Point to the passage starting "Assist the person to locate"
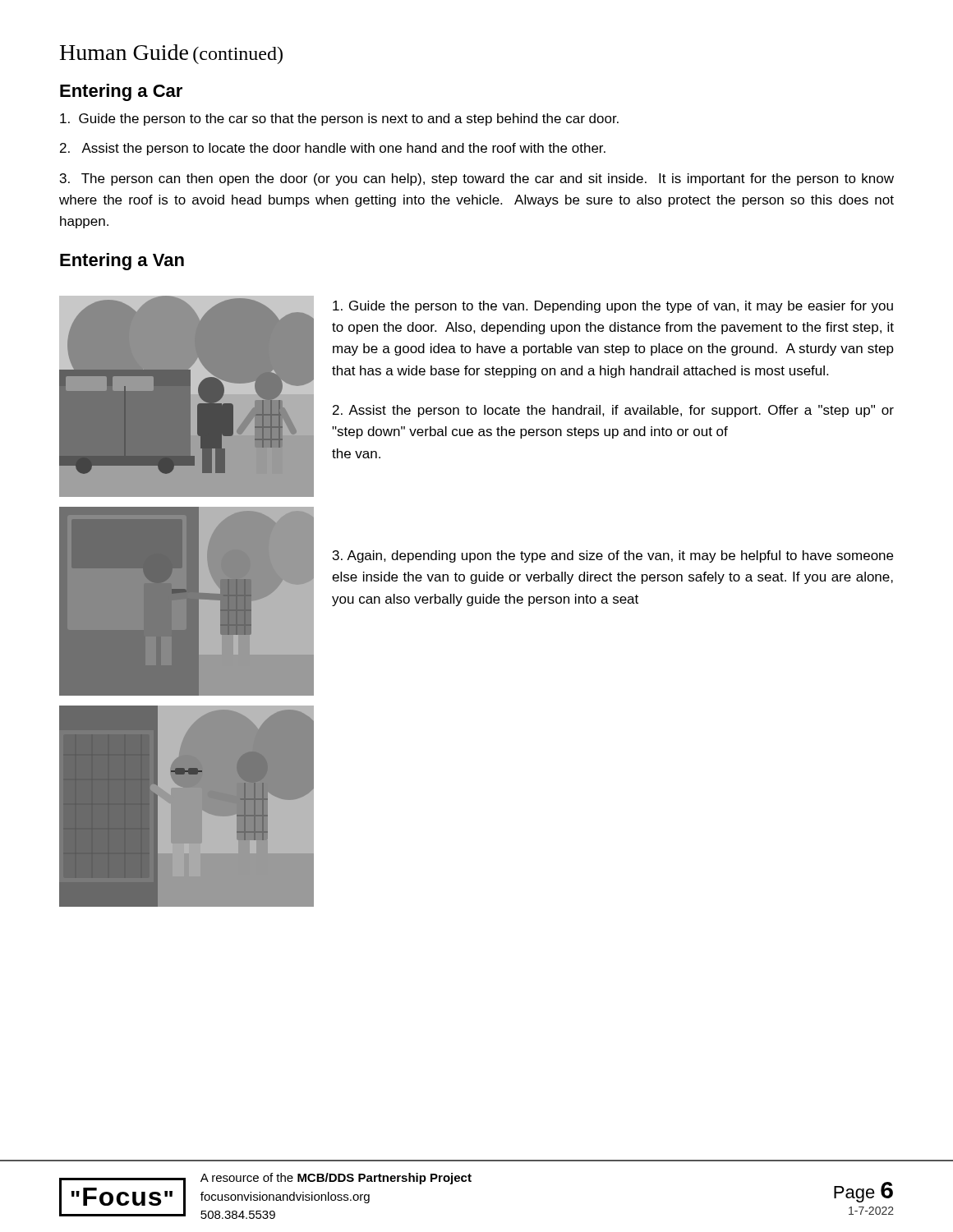 tap(613, 432)
